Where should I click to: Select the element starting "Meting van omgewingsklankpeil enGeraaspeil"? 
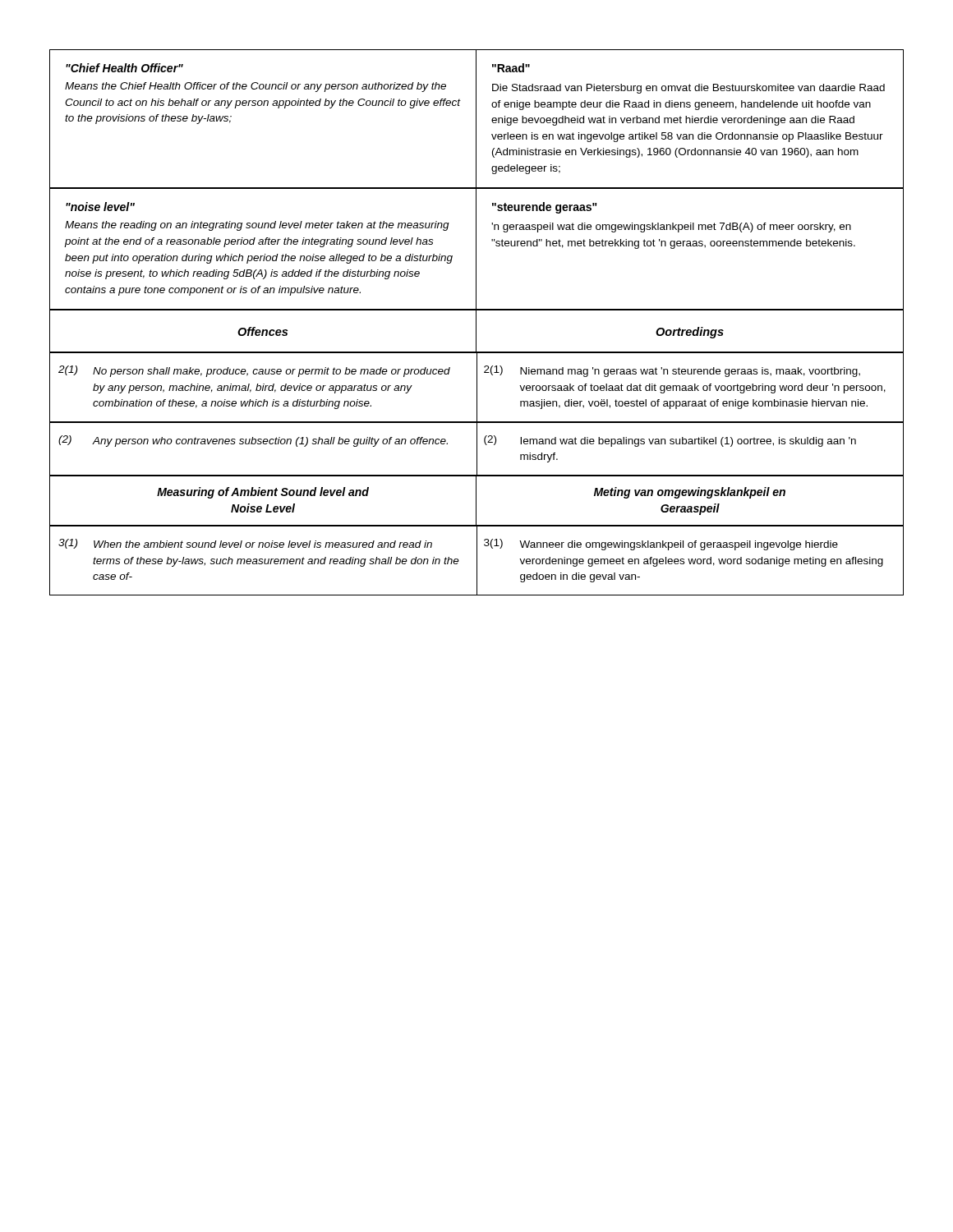(690, 500)
